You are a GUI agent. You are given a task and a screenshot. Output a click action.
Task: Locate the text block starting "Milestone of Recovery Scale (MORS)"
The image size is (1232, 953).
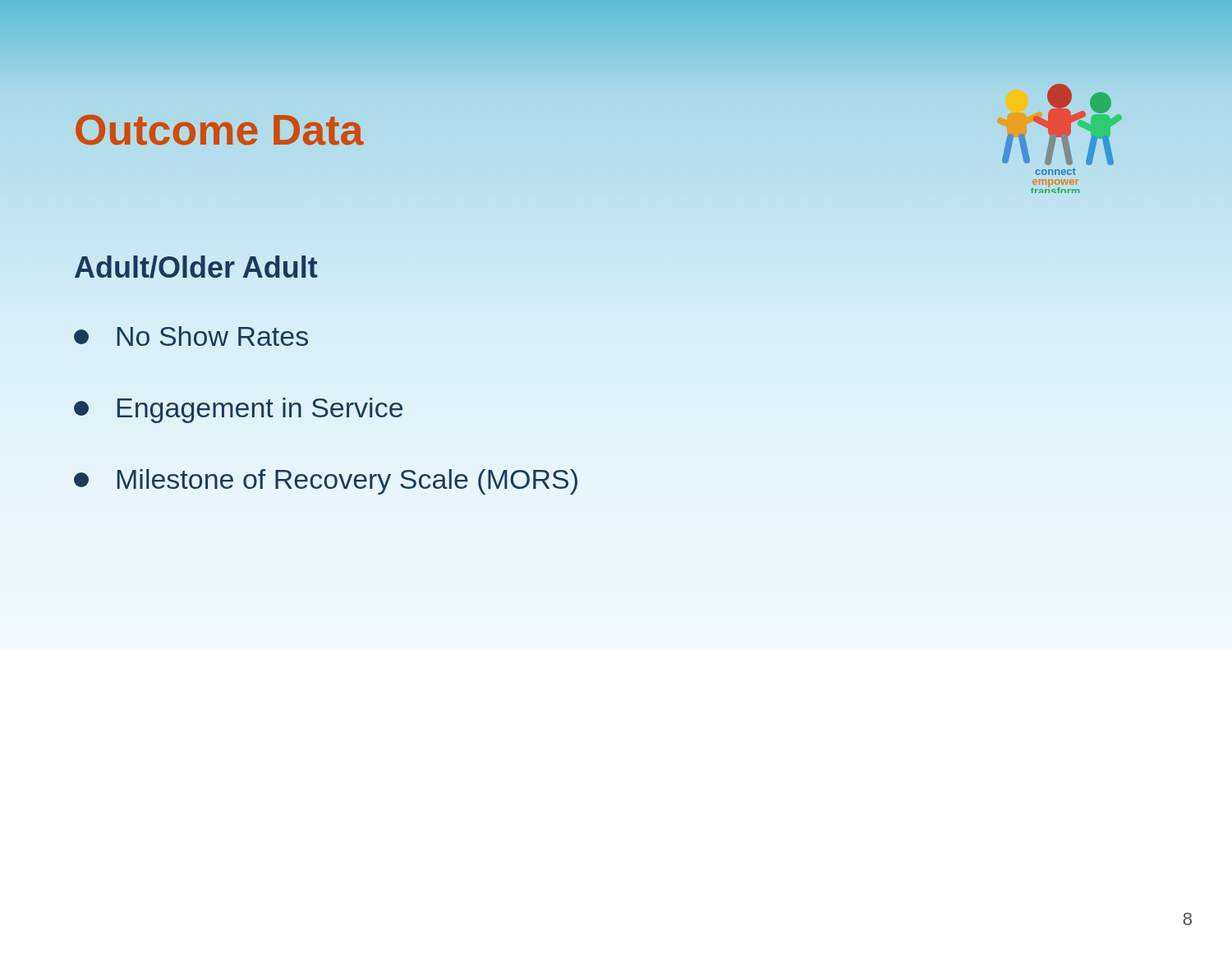[326, 479]
